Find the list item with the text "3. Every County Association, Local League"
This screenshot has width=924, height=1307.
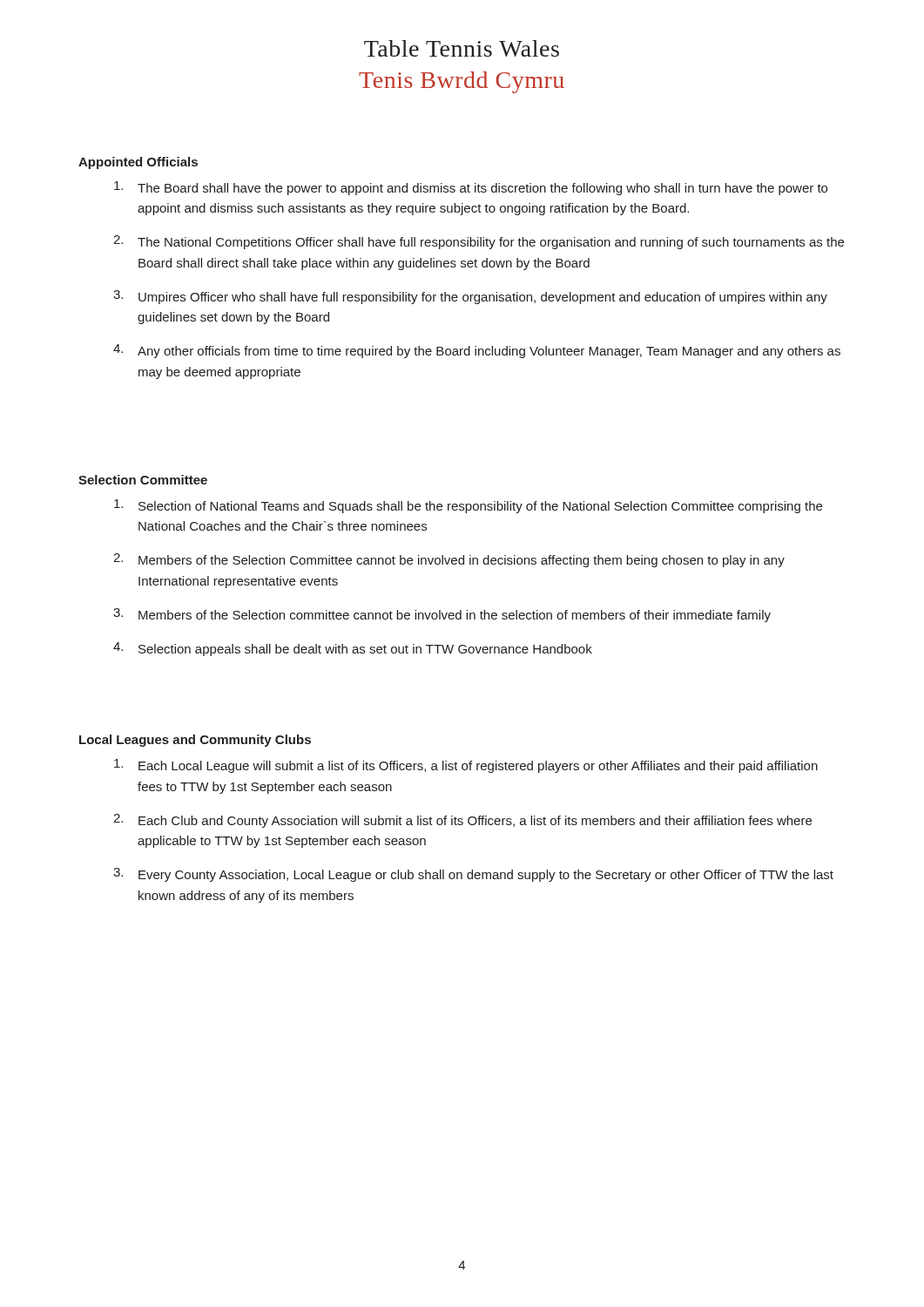coord(479,885)
